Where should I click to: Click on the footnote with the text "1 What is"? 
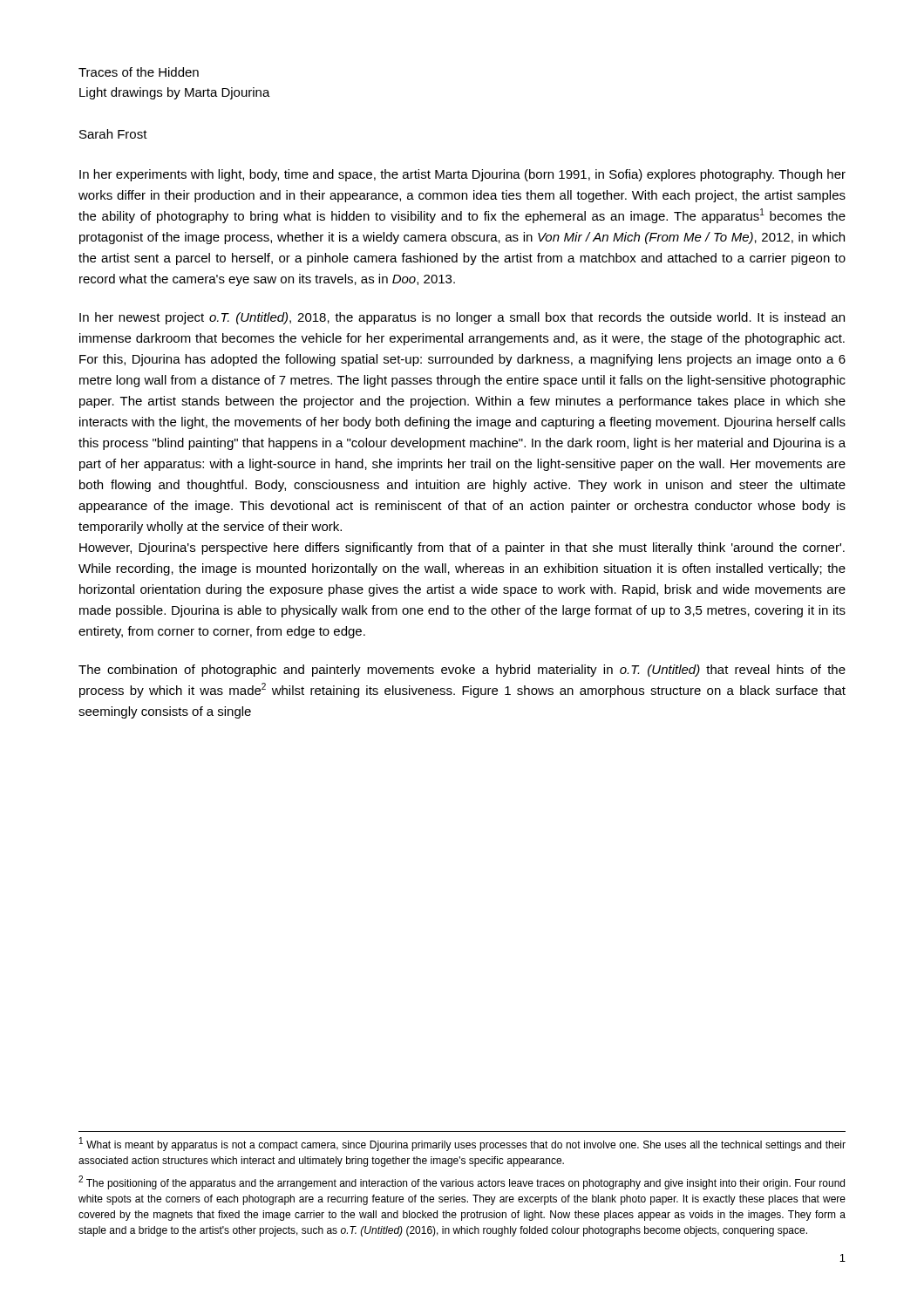click(462, 1152)
